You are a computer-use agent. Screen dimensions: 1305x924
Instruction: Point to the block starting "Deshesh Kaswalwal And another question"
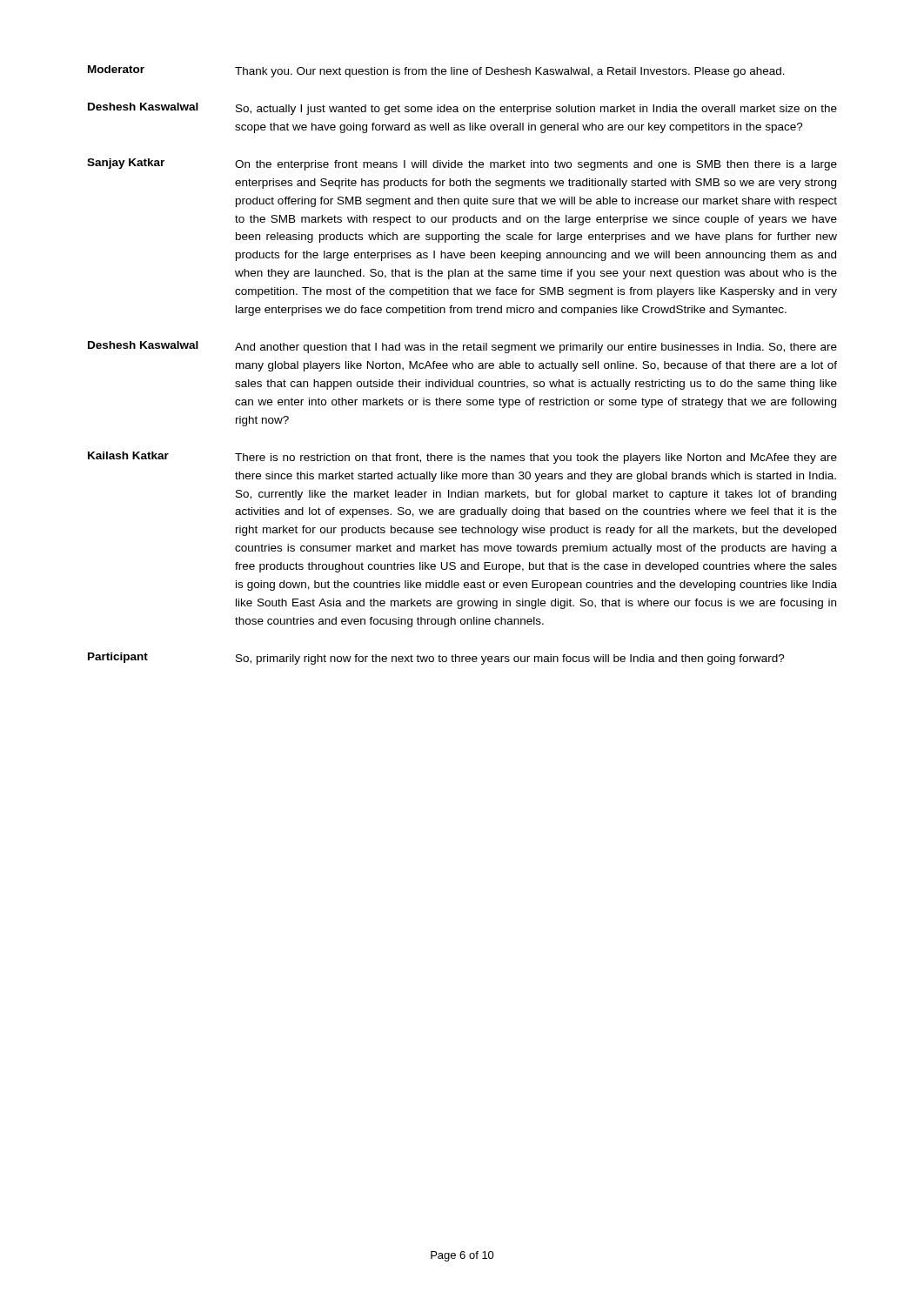pyautogui.click(x=462, y=384)
